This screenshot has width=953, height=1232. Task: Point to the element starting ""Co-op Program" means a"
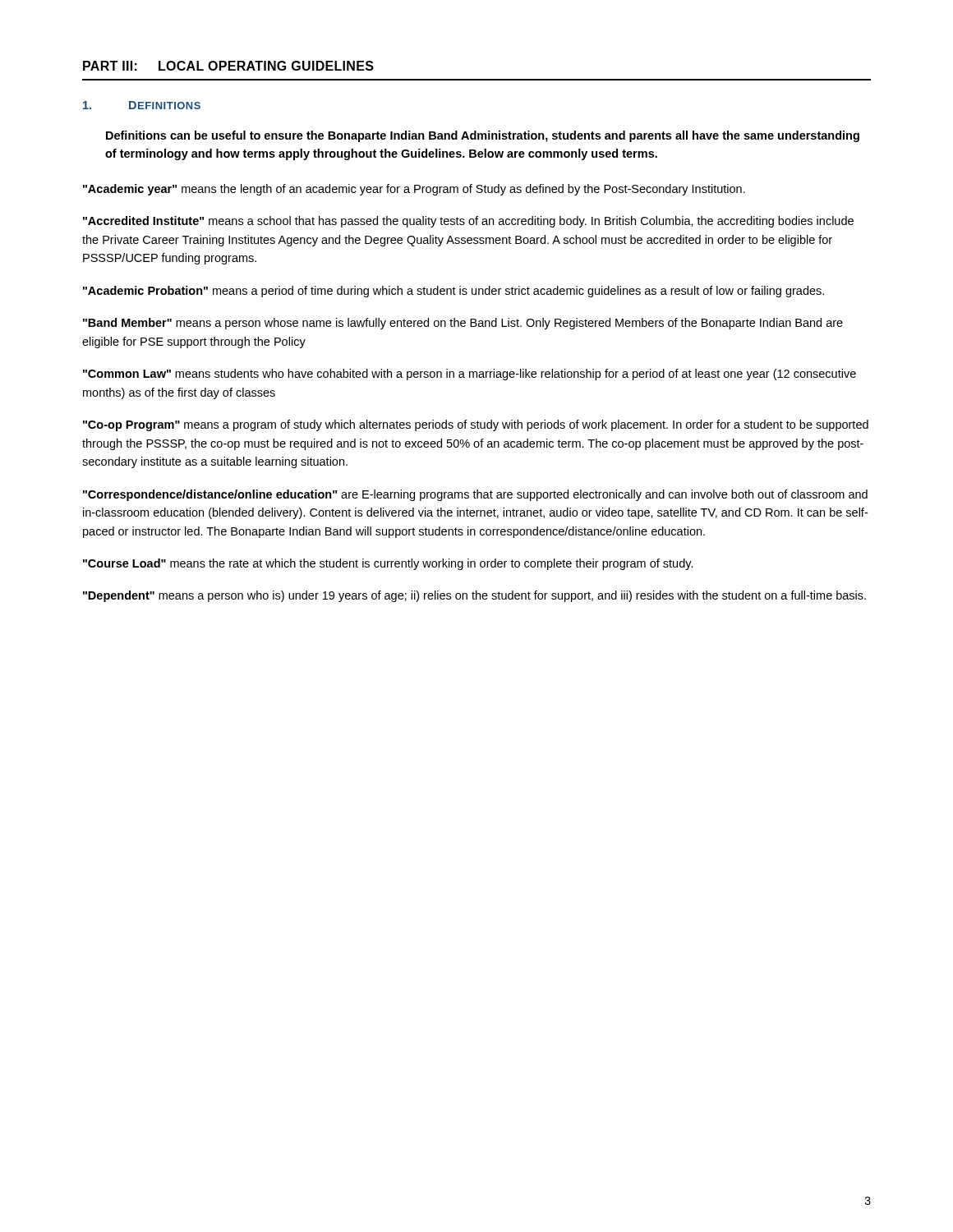[475, 443]
